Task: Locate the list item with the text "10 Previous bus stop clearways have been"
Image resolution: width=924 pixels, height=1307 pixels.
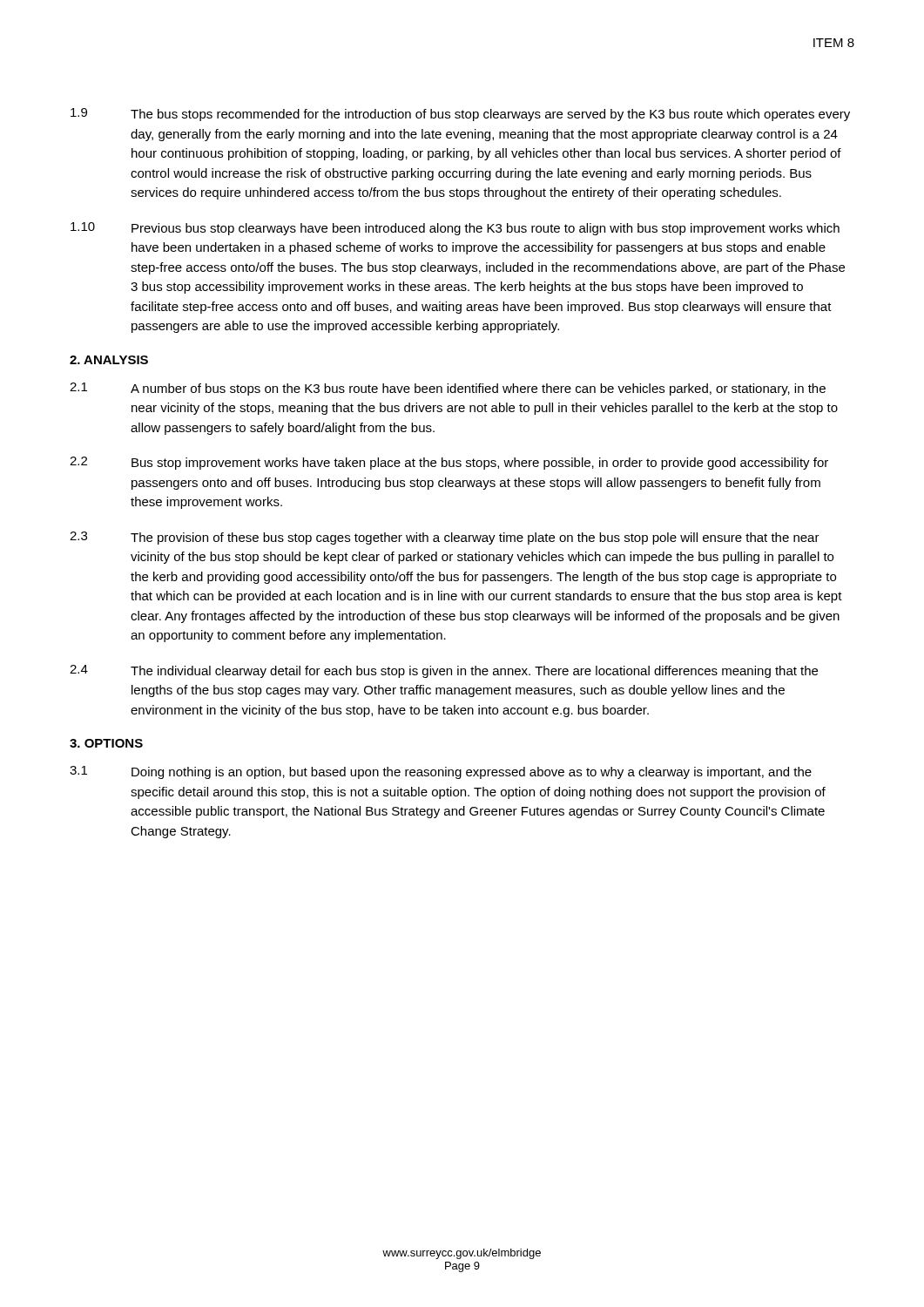Action: tap(462, 277)
